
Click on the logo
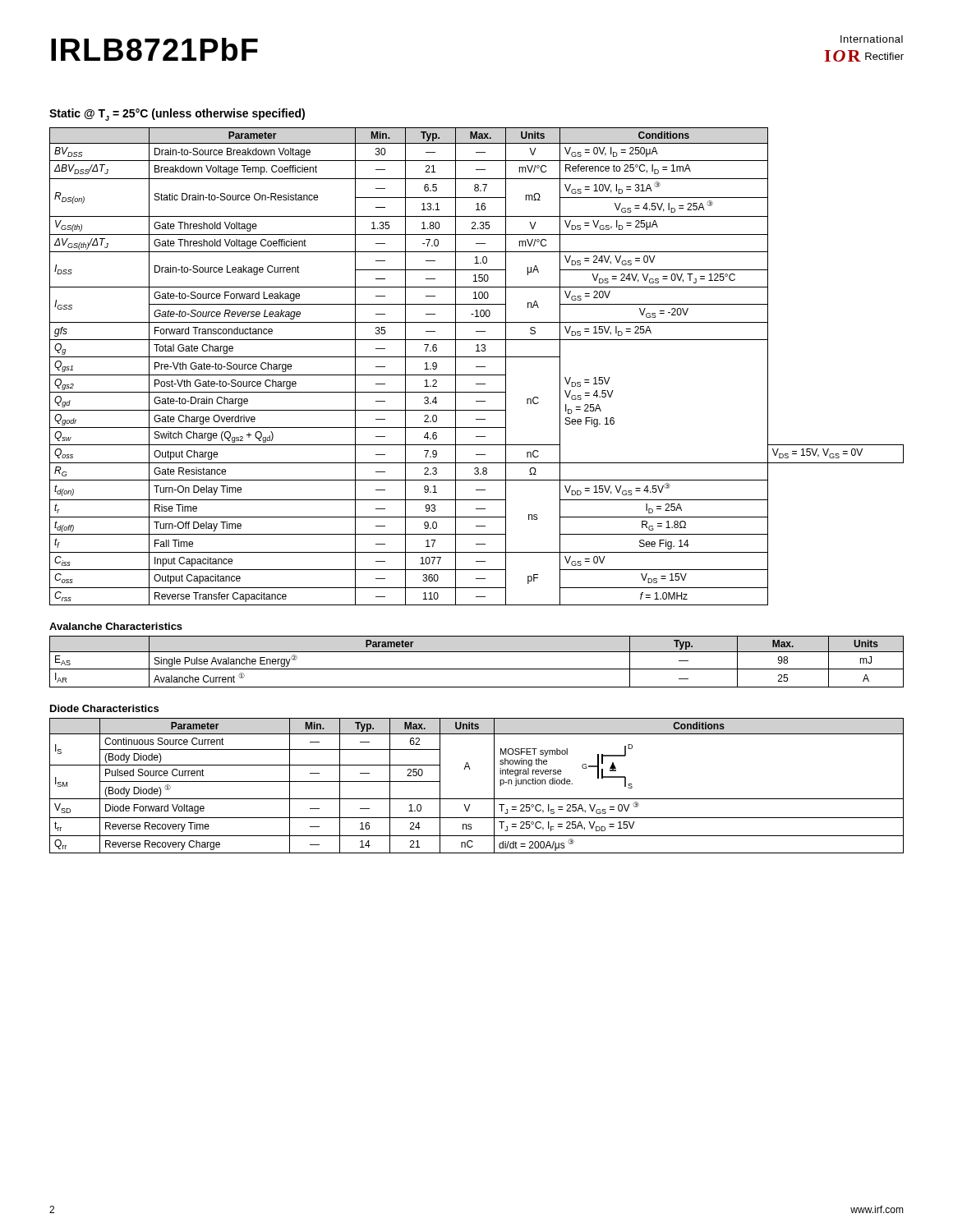pos(864,50)
